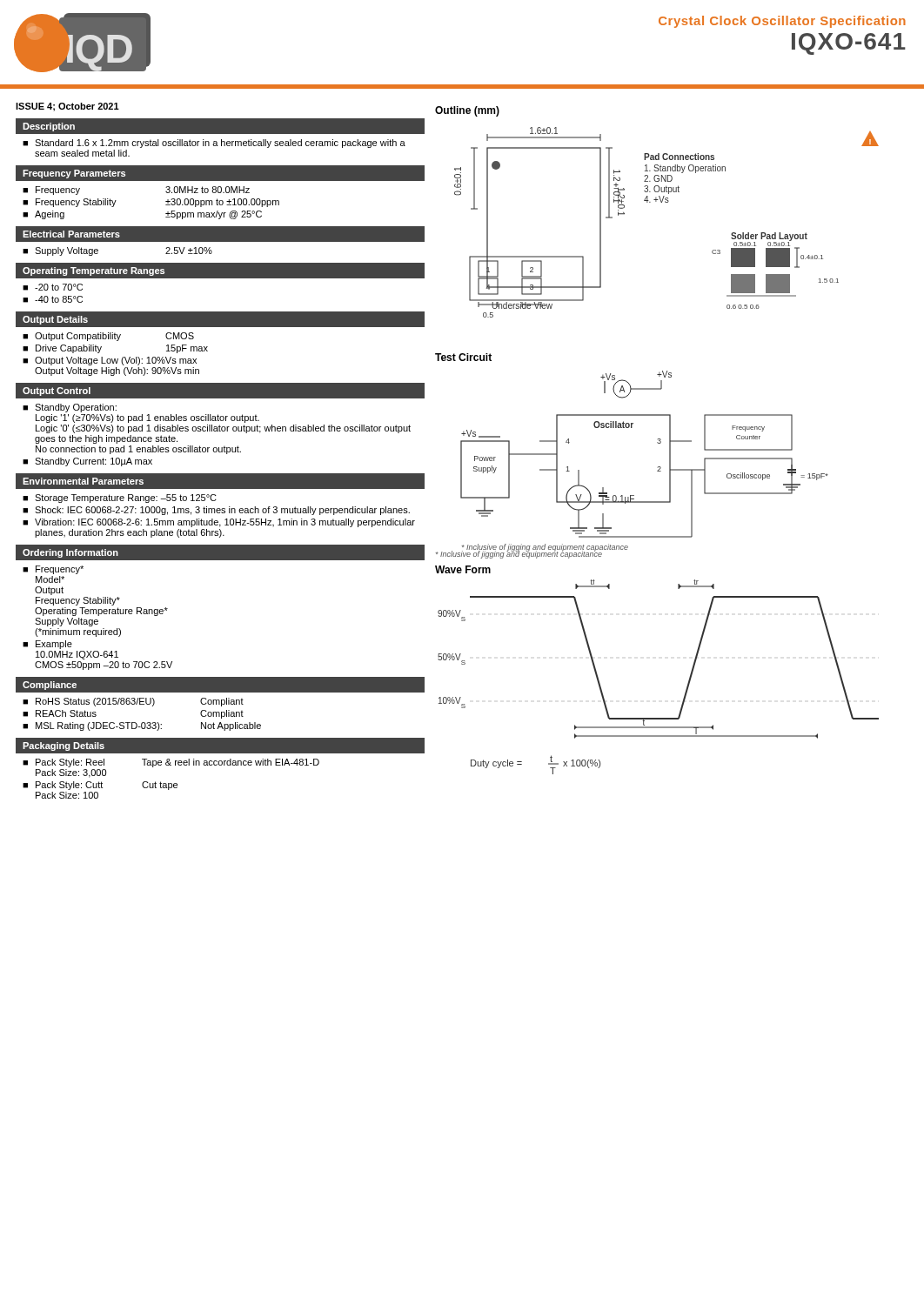This screenshot has height=1305, width=924.
Task: Locate the element starting "■ Drive Capability 15pF"
Action: [115, 348]
